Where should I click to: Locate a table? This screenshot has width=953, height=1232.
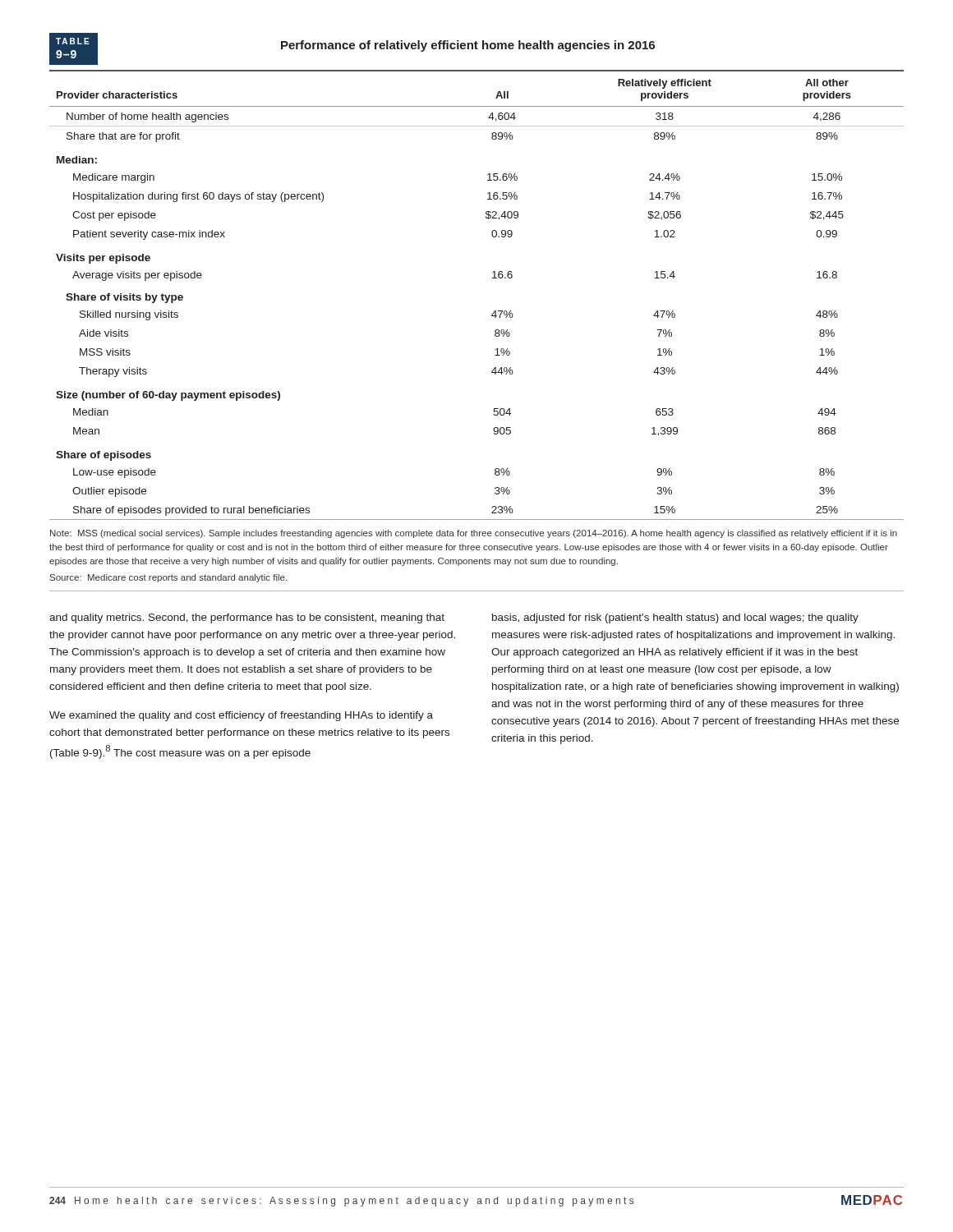(476, 295)
